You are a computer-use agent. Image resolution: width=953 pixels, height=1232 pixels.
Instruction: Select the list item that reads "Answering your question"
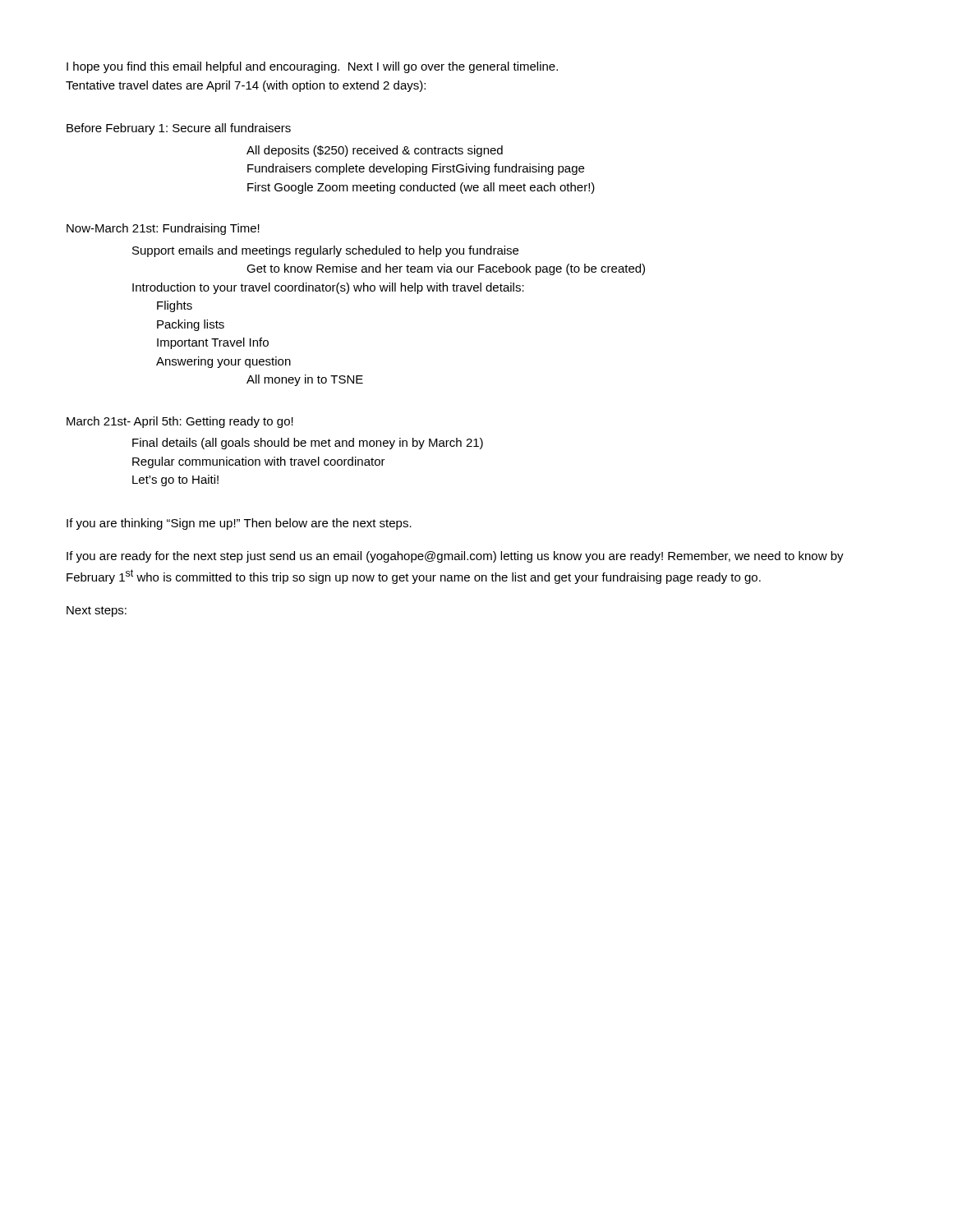pyautogui.click(x=224, y=361)
